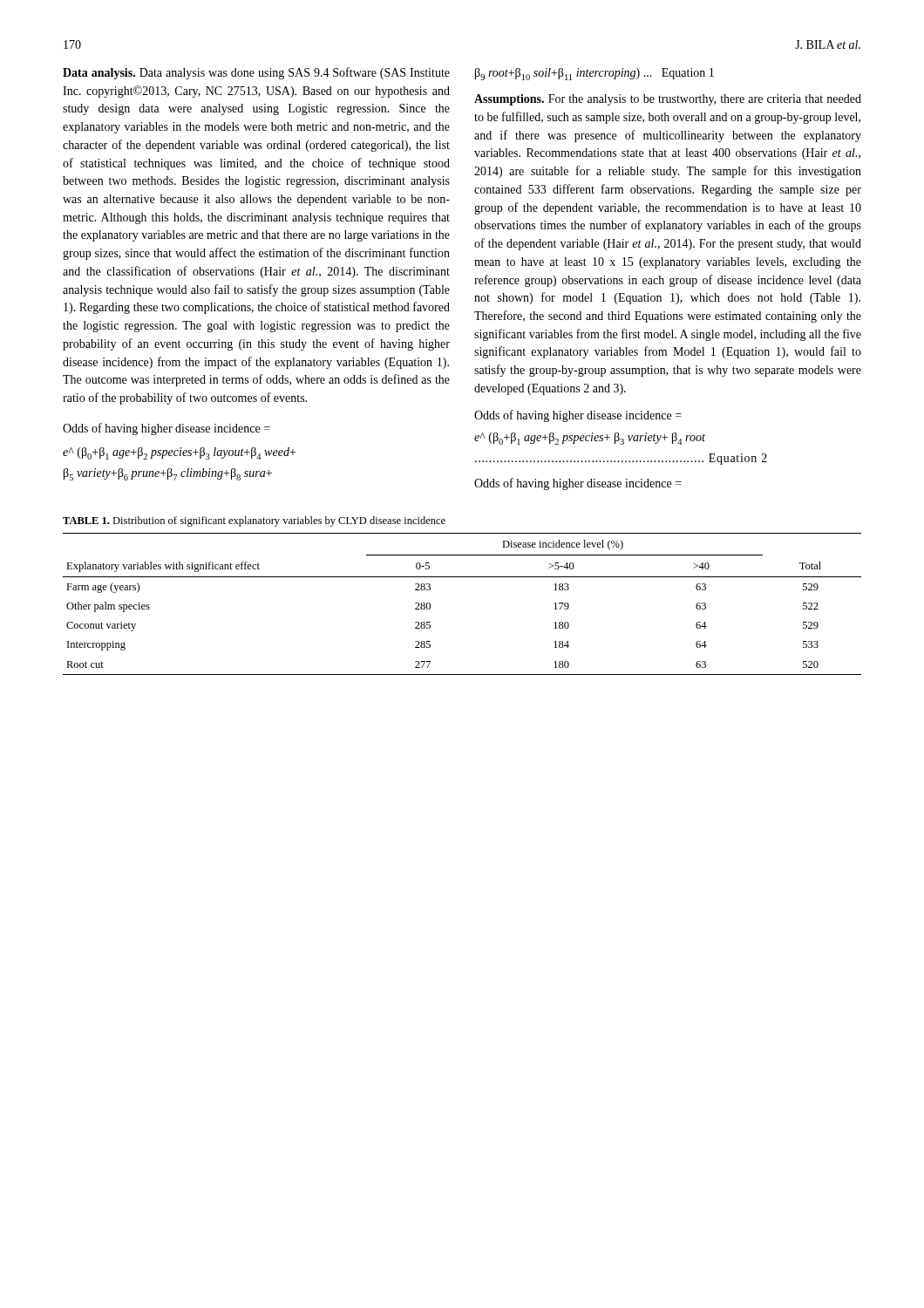Select a table
This screenshot has height=1308, width=924.
(x=462, y=604)
